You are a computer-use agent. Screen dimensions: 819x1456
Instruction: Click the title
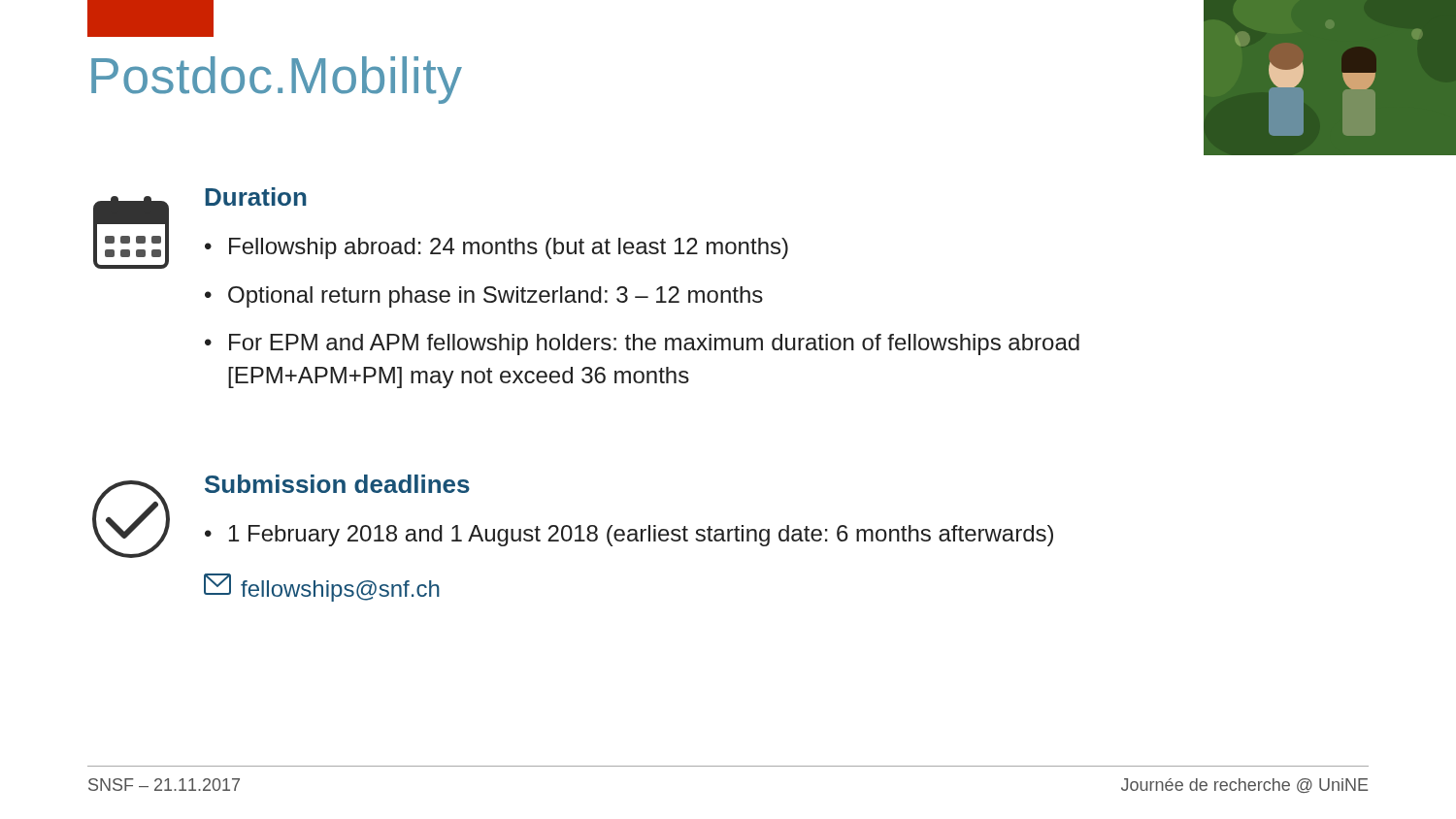275,76
